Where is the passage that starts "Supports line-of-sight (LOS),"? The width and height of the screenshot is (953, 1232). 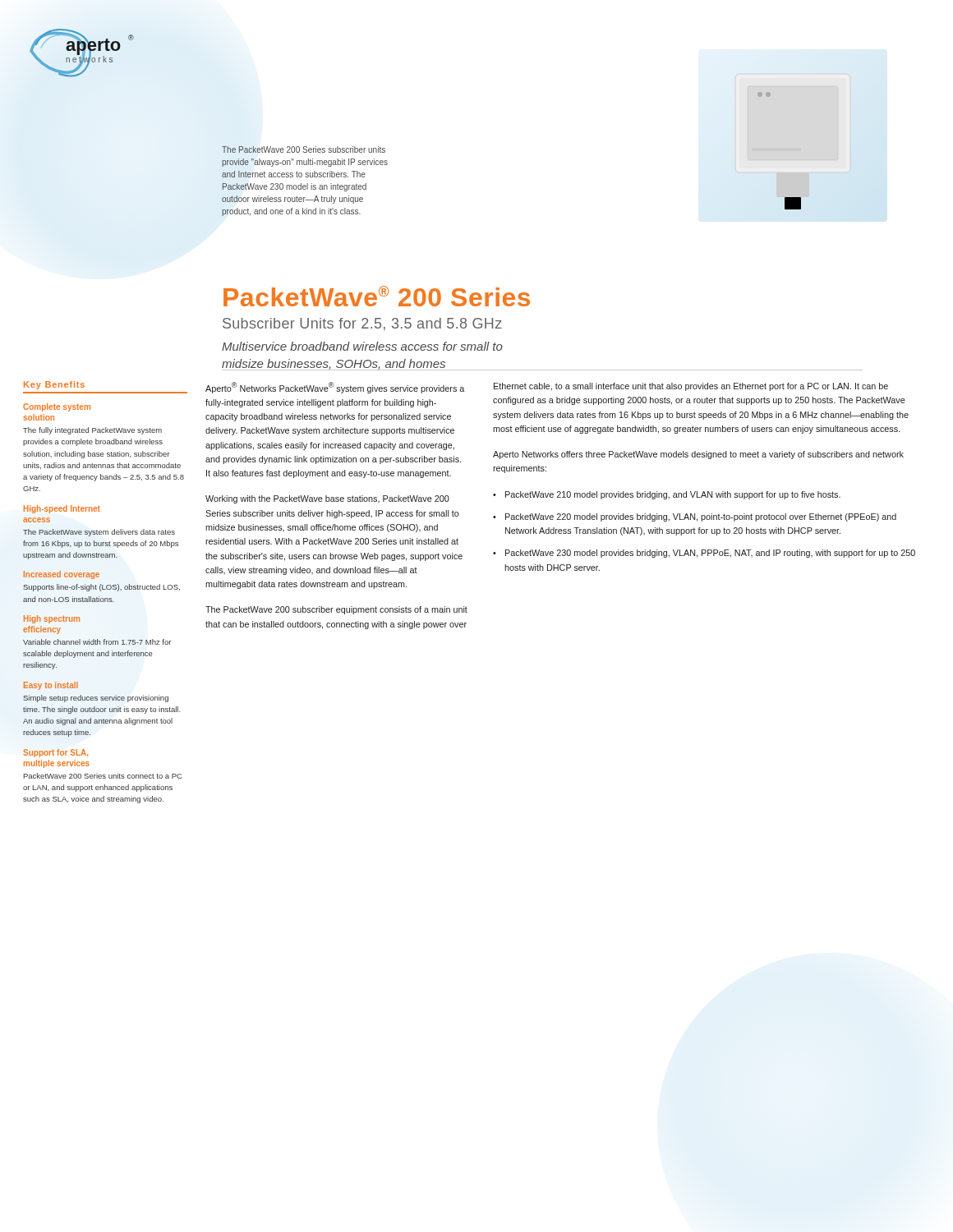pos(102,593)
